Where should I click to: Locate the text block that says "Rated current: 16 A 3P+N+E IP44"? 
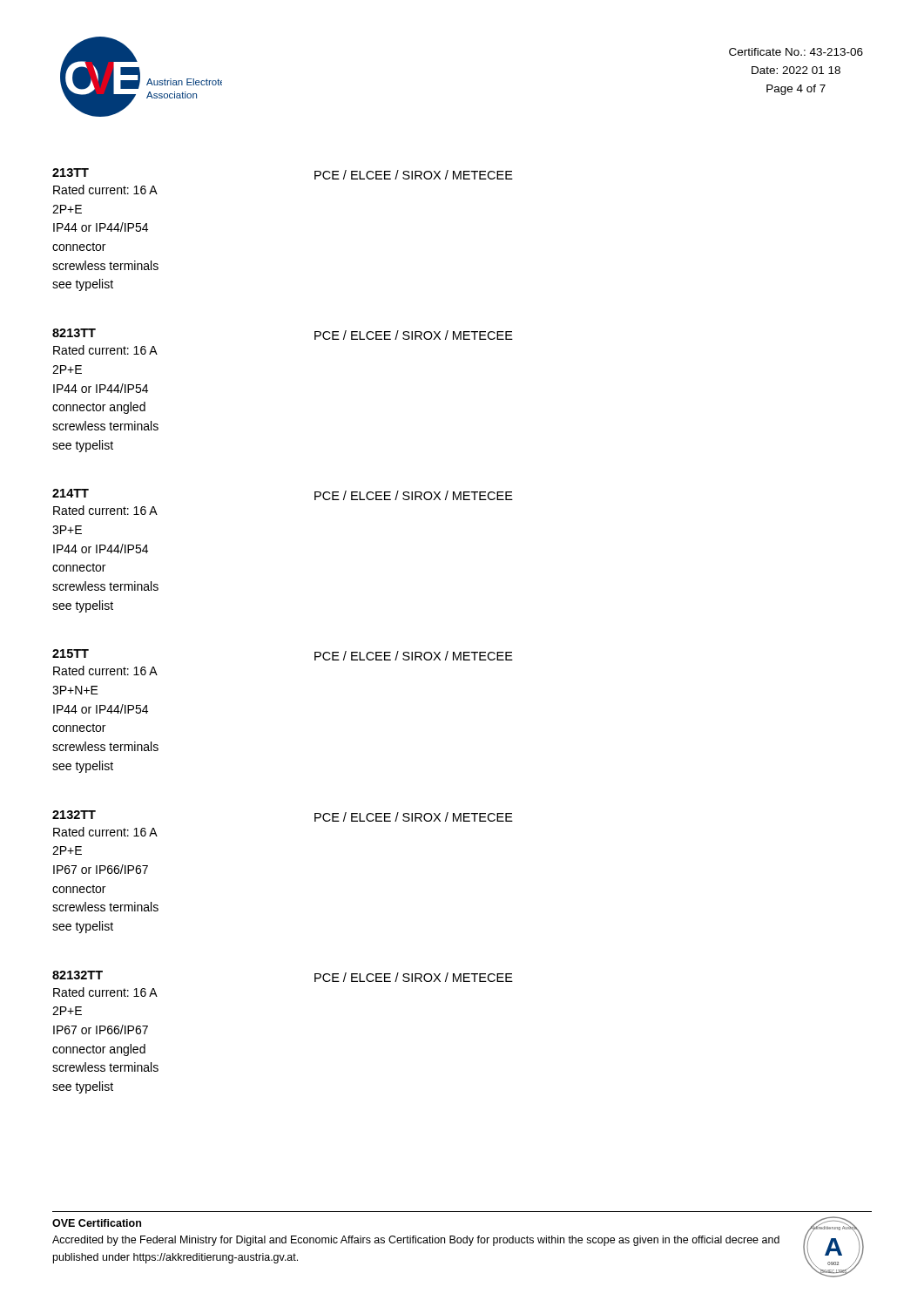105,718
